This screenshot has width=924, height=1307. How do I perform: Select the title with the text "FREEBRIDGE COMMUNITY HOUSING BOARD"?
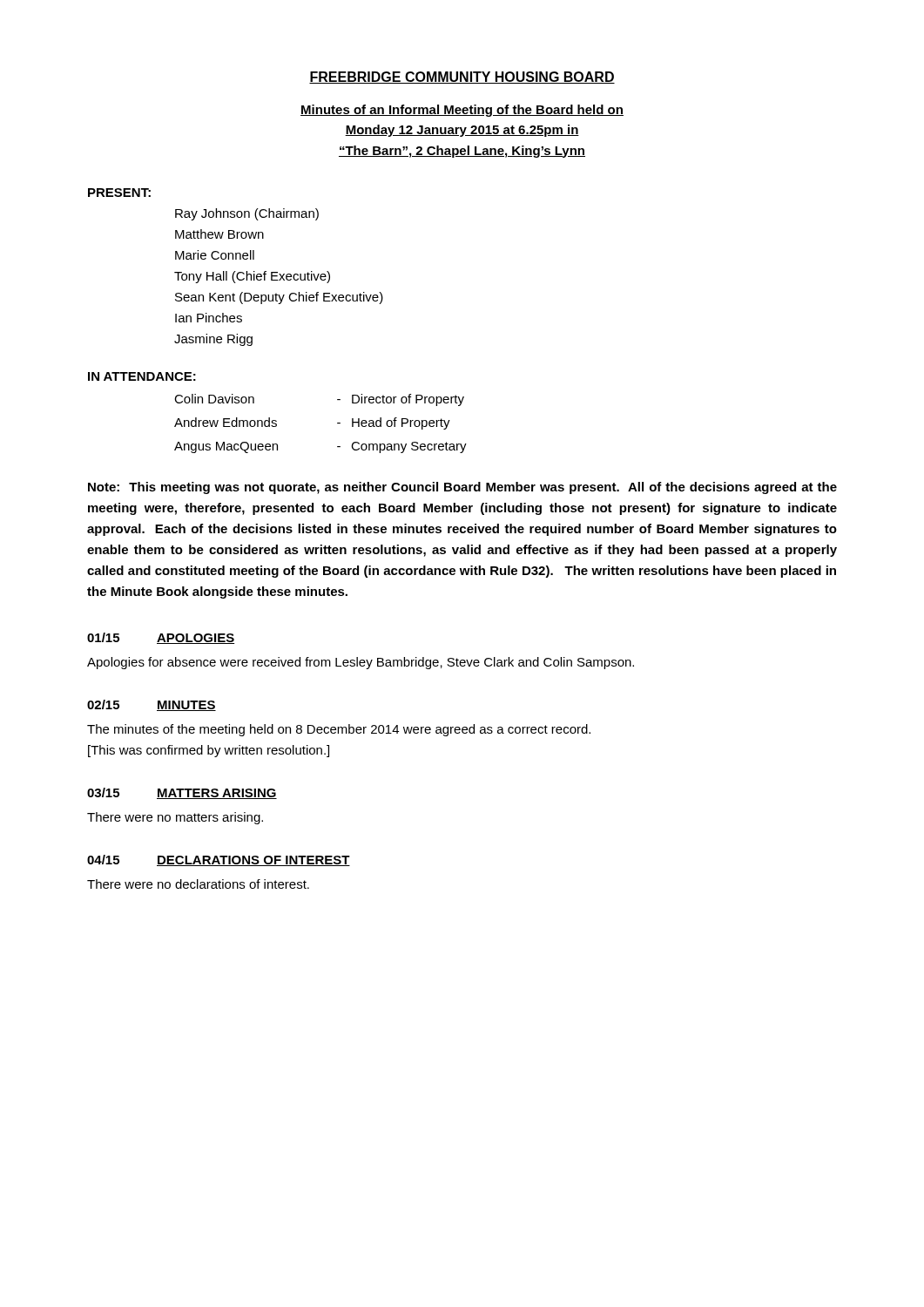462,115
